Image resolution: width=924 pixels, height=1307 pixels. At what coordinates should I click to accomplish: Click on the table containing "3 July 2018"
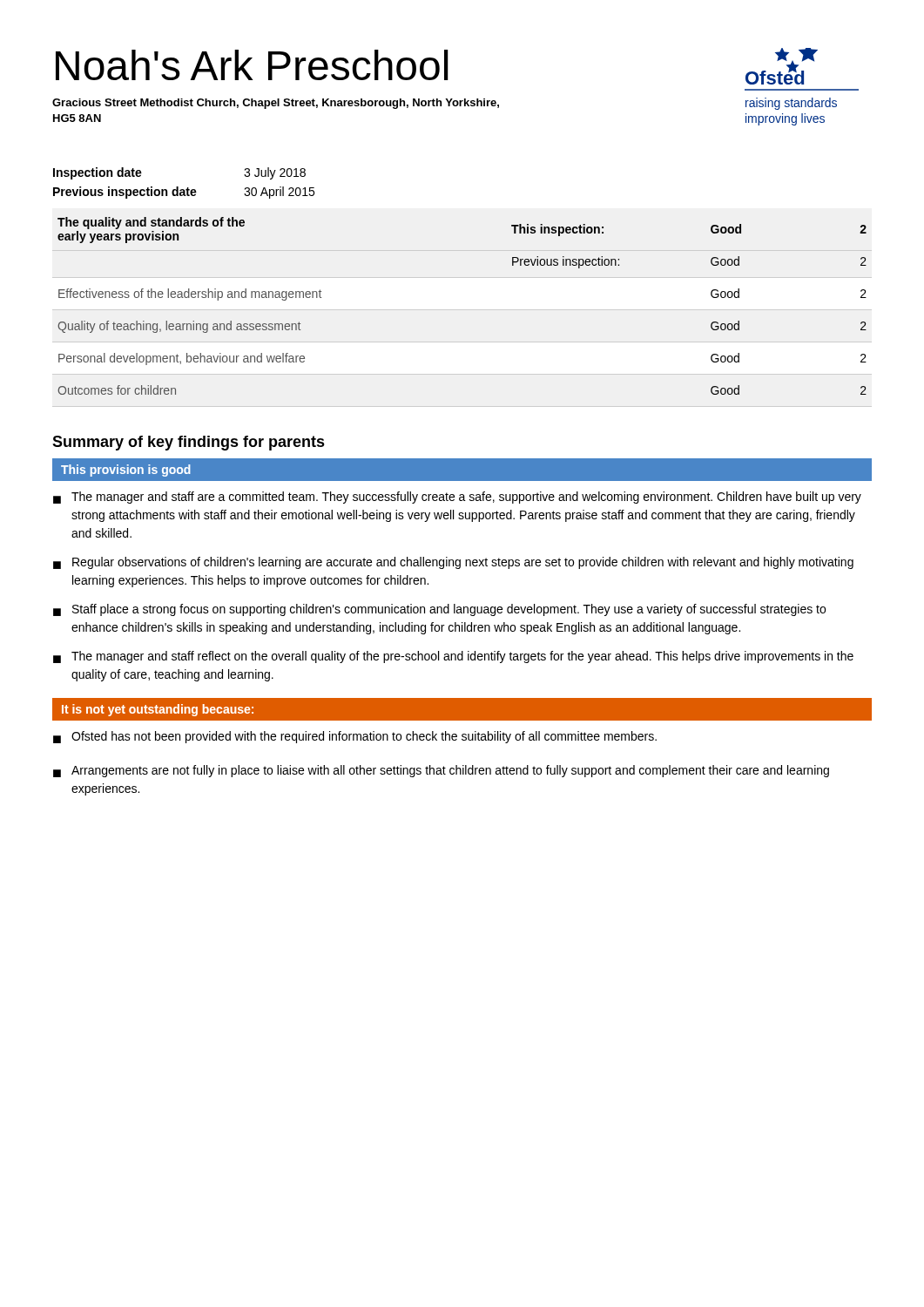pyautogui.click(x=462, y=182)
